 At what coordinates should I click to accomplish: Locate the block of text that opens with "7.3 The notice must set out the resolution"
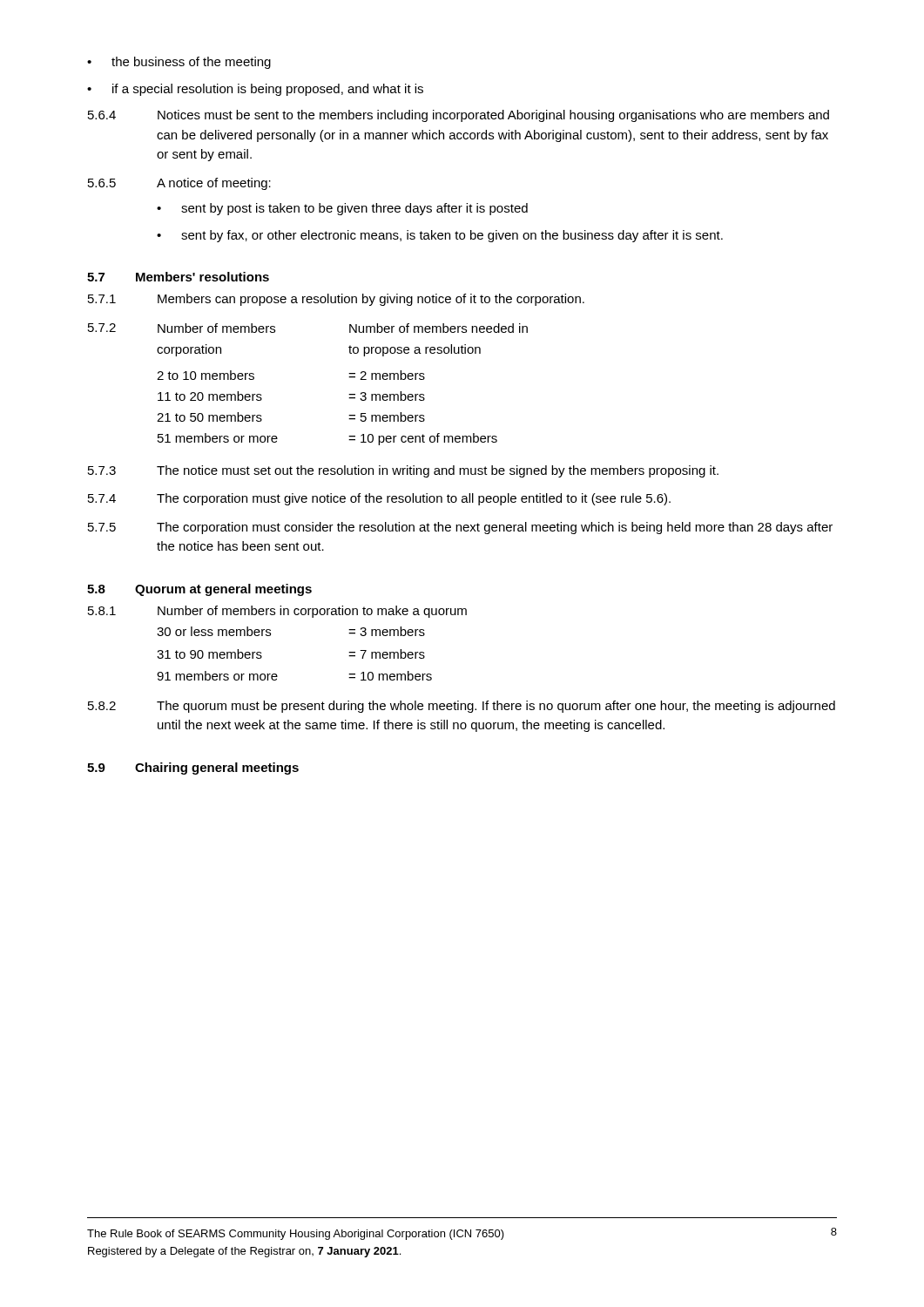tap(462, 470)
